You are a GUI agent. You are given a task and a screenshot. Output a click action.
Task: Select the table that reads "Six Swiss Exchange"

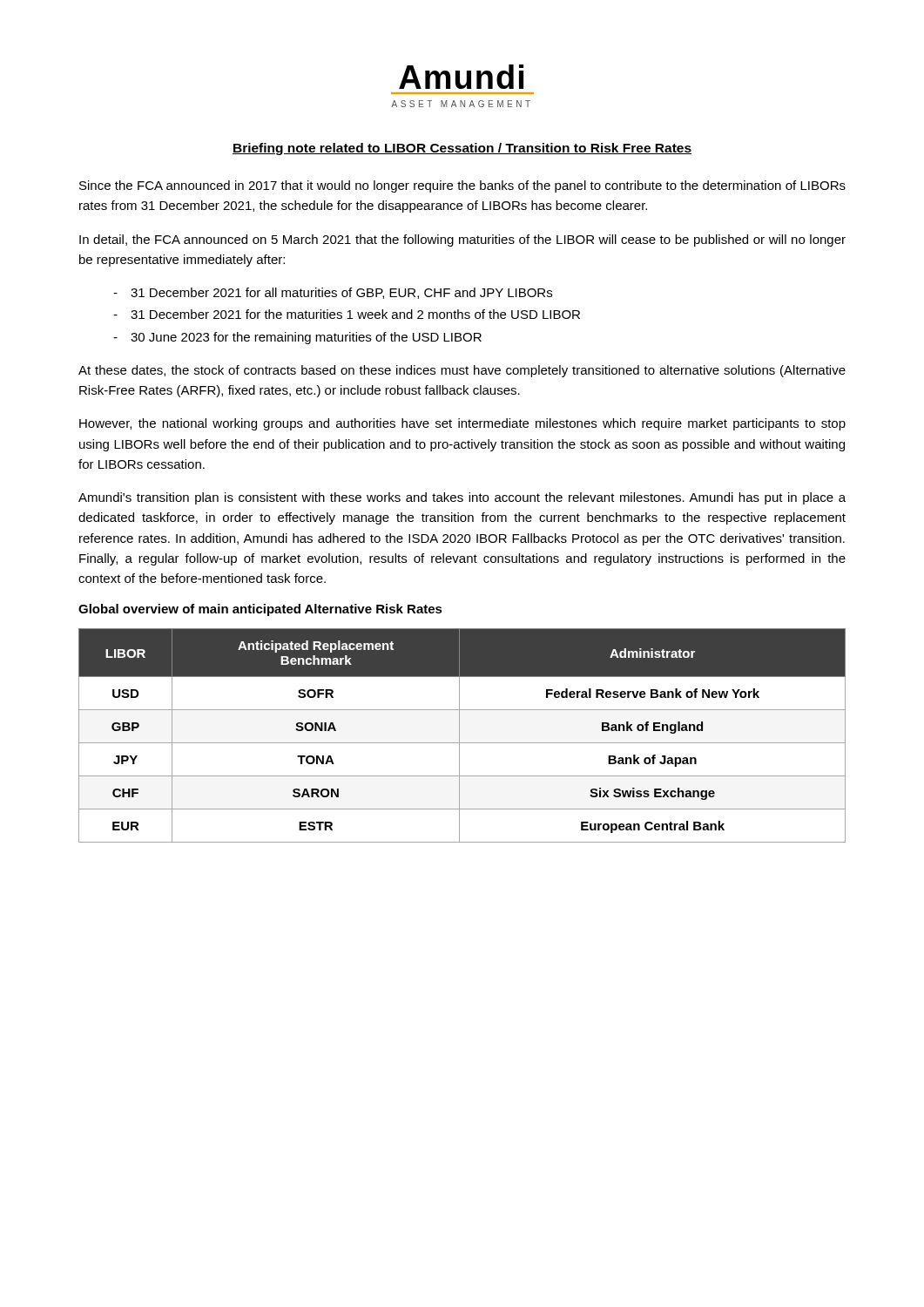click(462, 736)
